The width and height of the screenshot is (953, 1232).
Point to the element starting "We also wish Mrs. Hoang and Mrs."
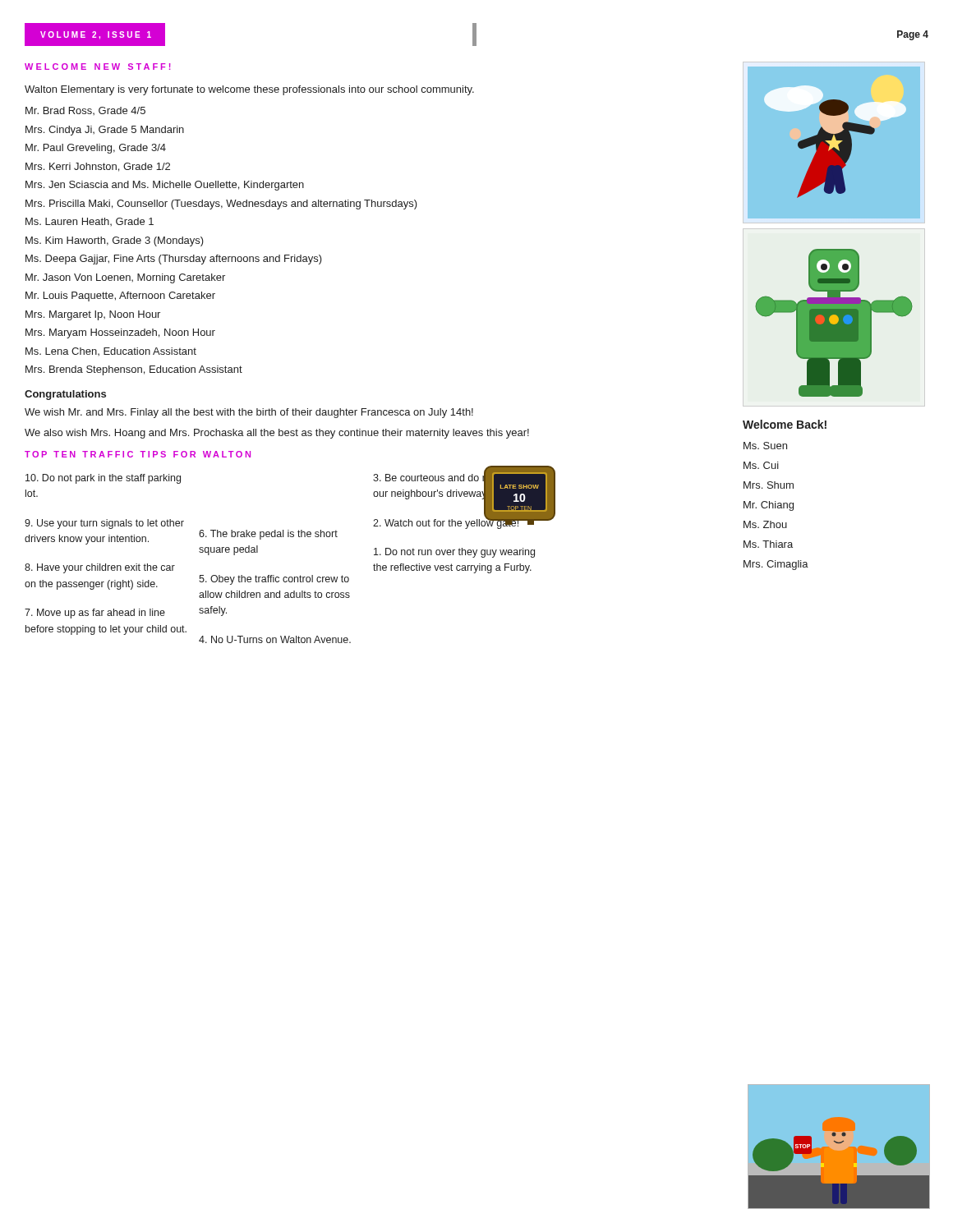point(277,432)
